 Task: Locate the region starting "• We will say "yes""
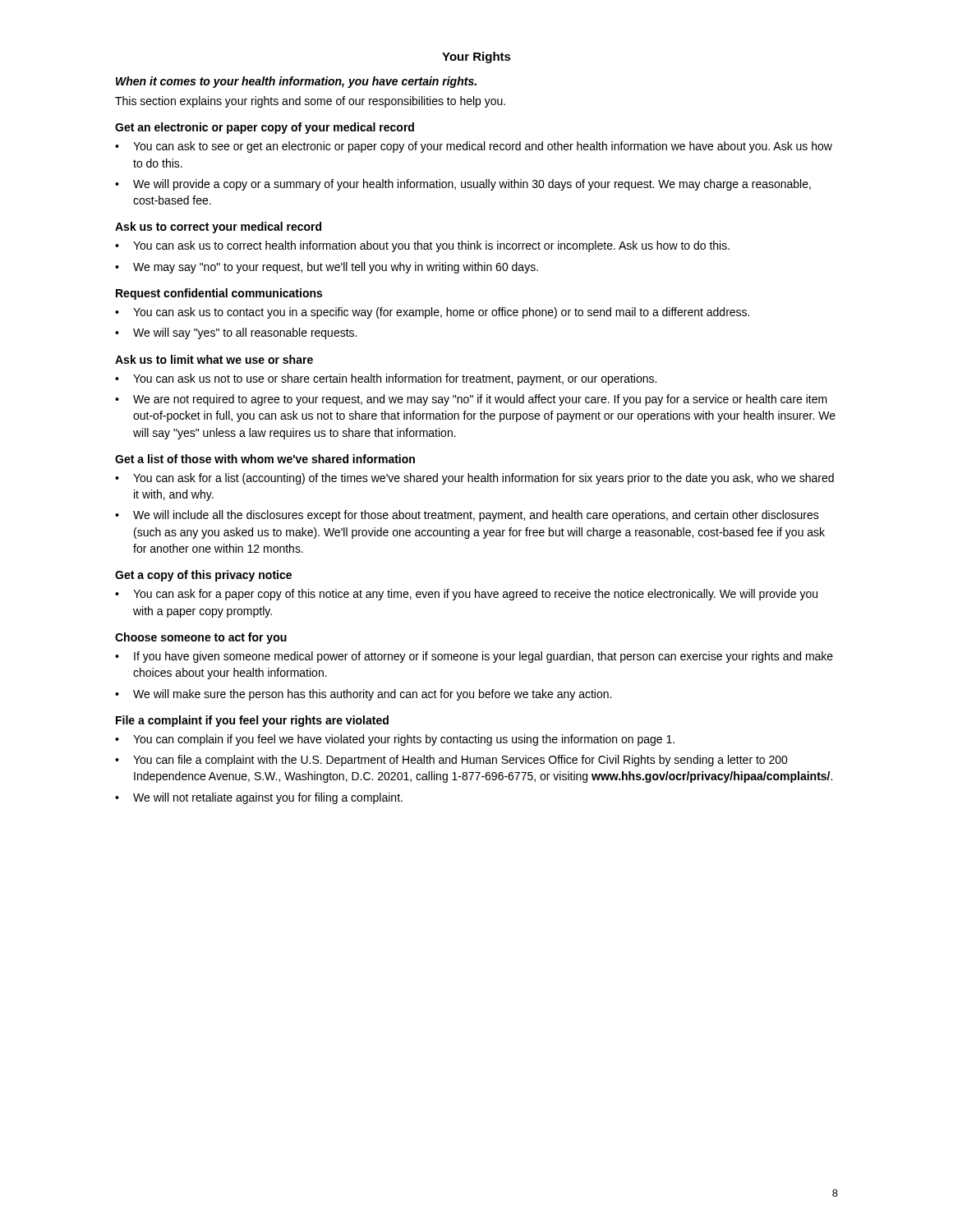click(236, 333)
